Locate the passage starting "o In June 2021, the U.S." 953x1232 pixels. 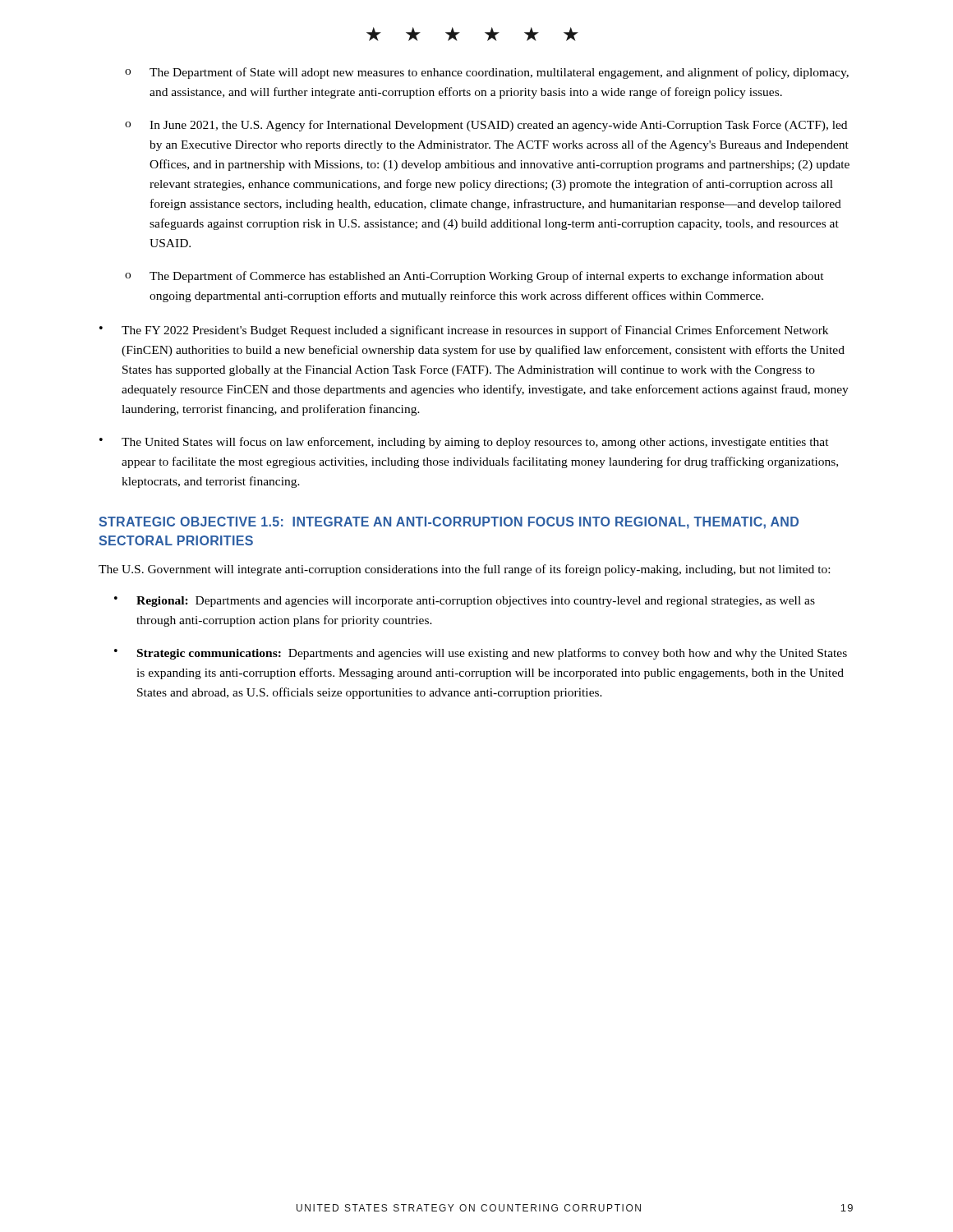coord(476,184)
